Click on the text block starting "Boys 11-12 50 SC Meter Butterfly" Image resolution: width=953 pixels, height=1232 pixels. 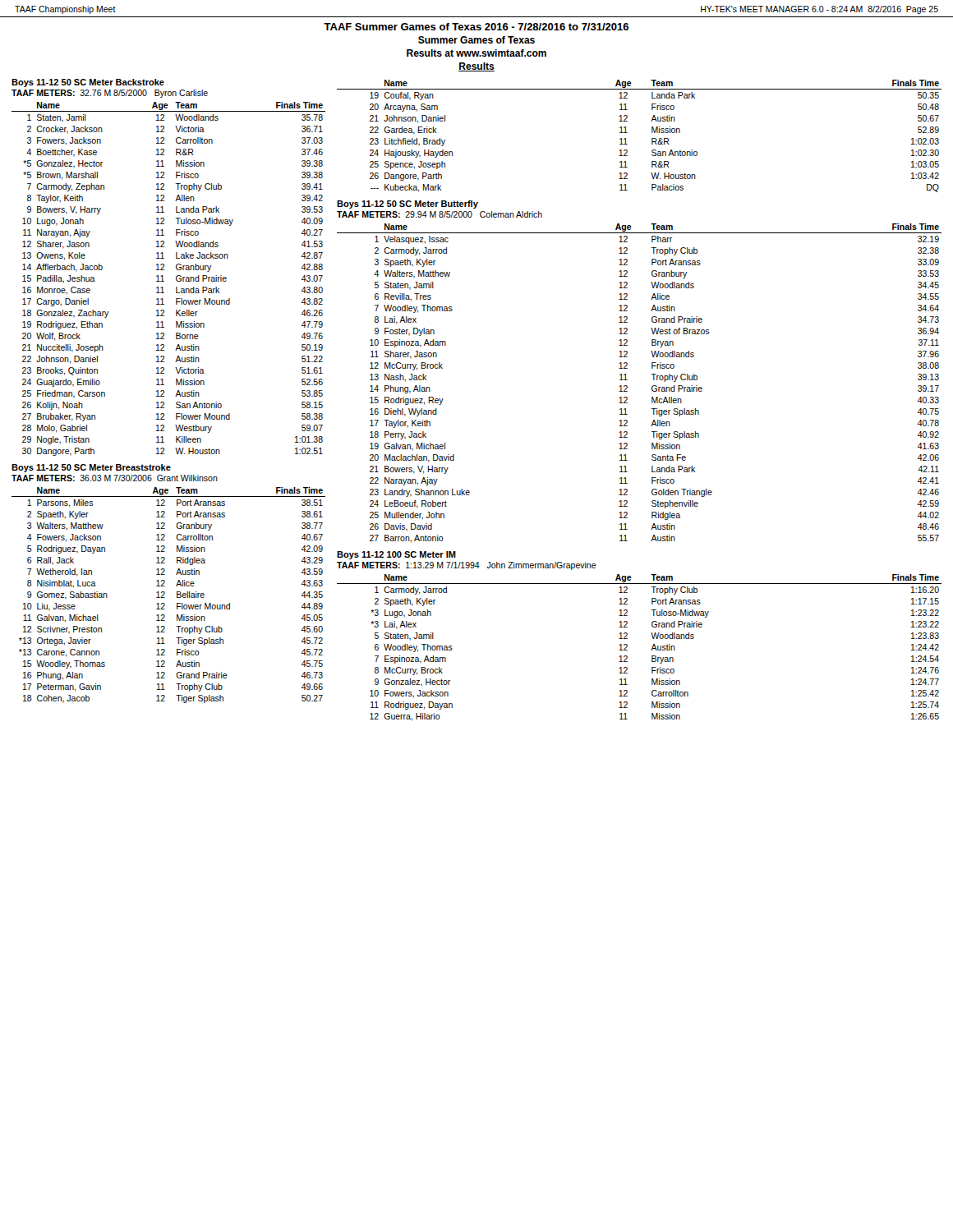[x=407, y=204]
